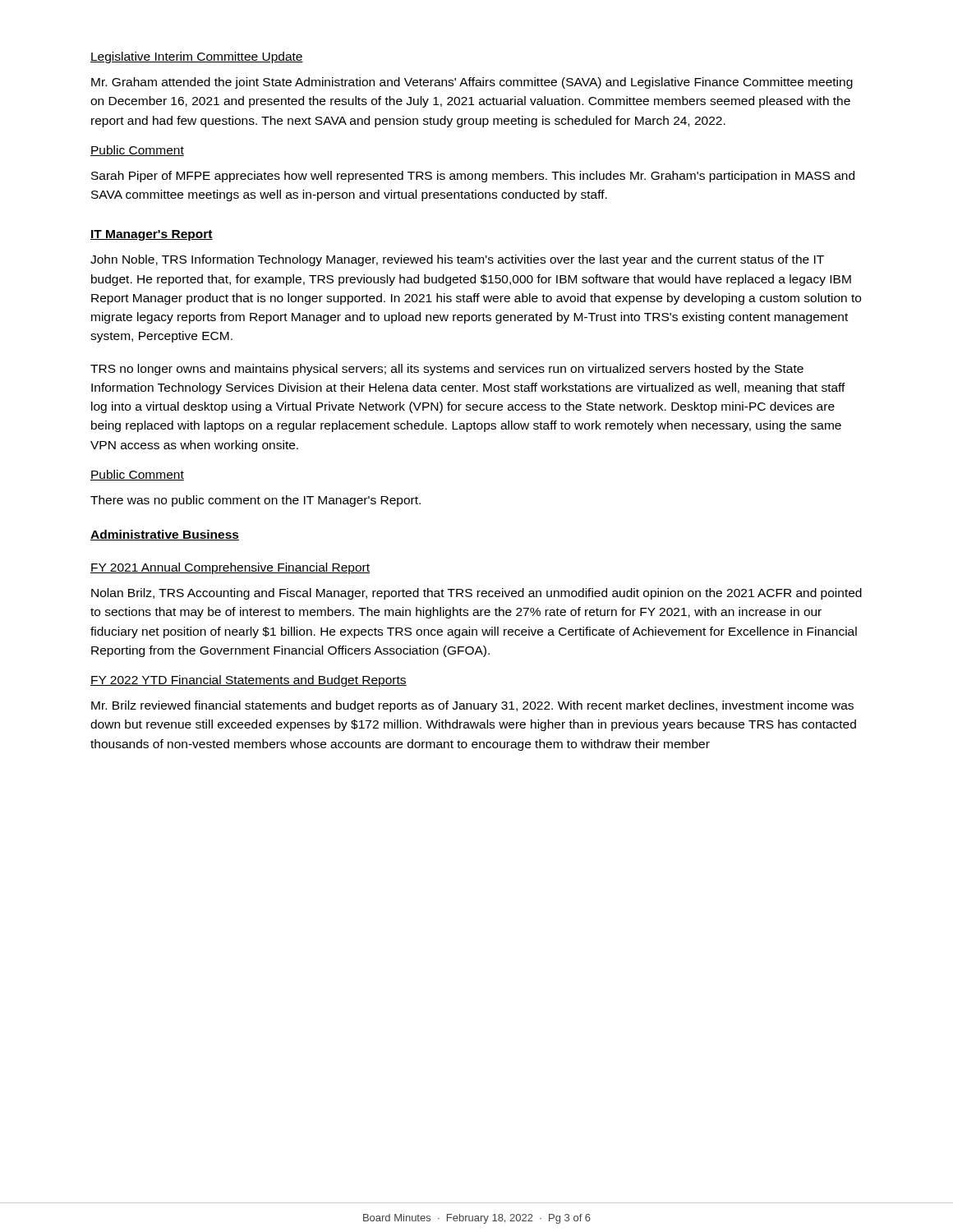953x1232 pixels.
Task: Navigate to the text starting "John Noble, TRS Information Technology Manager,"
Action: pos(476,298)
